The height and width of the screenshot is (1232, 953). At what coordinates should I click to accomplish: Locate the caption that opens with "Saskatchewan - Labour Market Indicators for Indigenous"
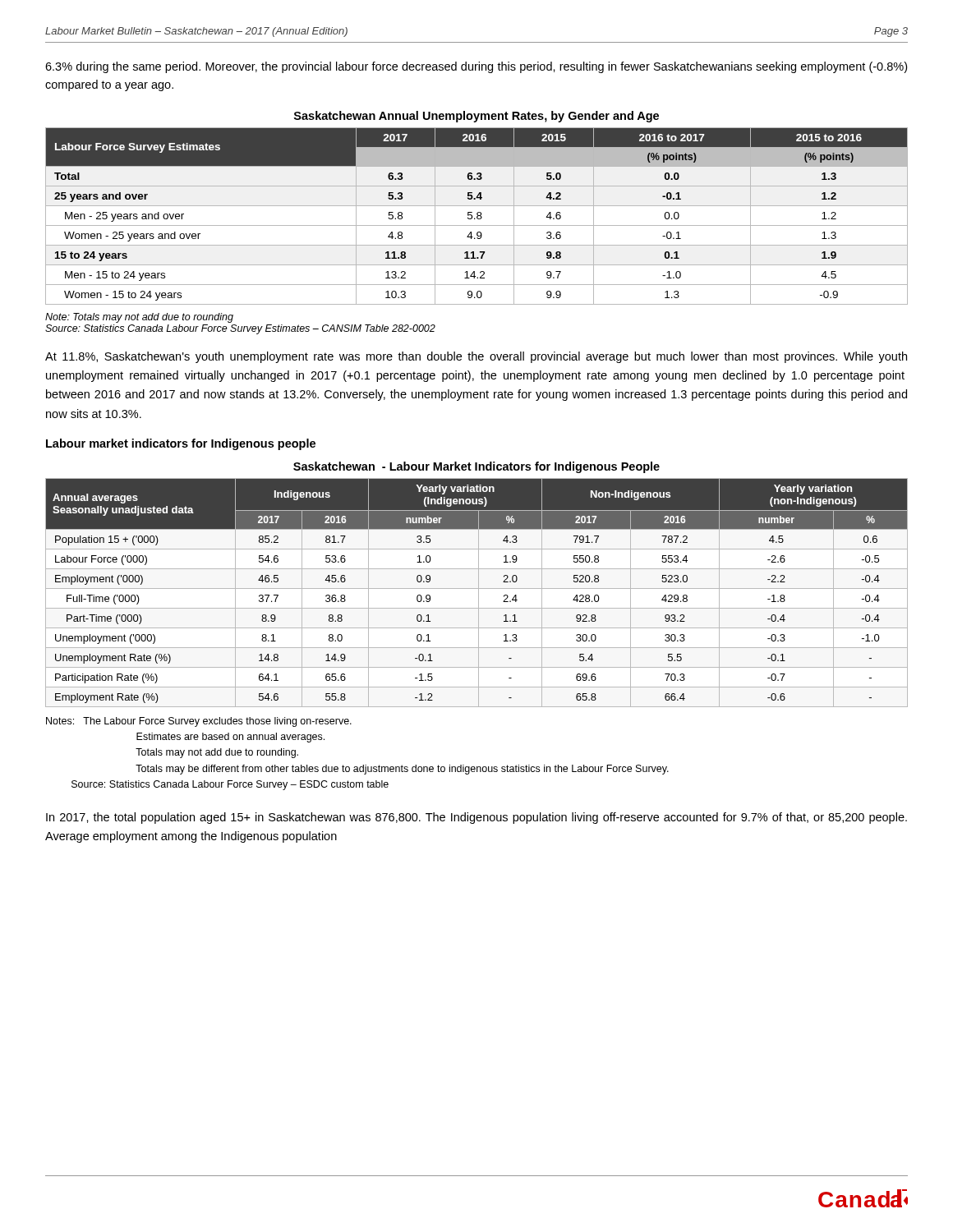pos(476,466)
